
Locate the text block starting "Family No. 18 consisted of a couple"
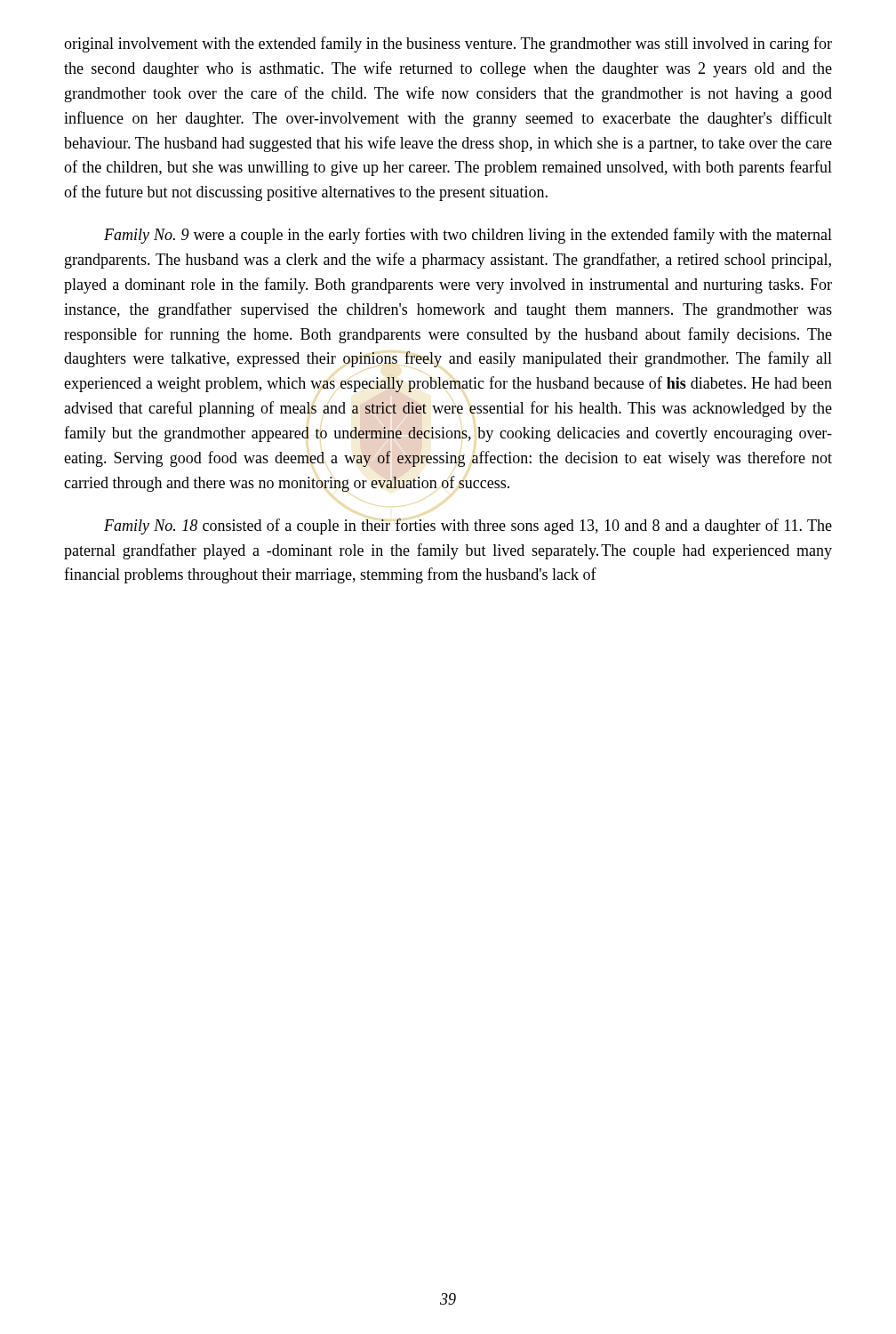[x=448, y=551]
